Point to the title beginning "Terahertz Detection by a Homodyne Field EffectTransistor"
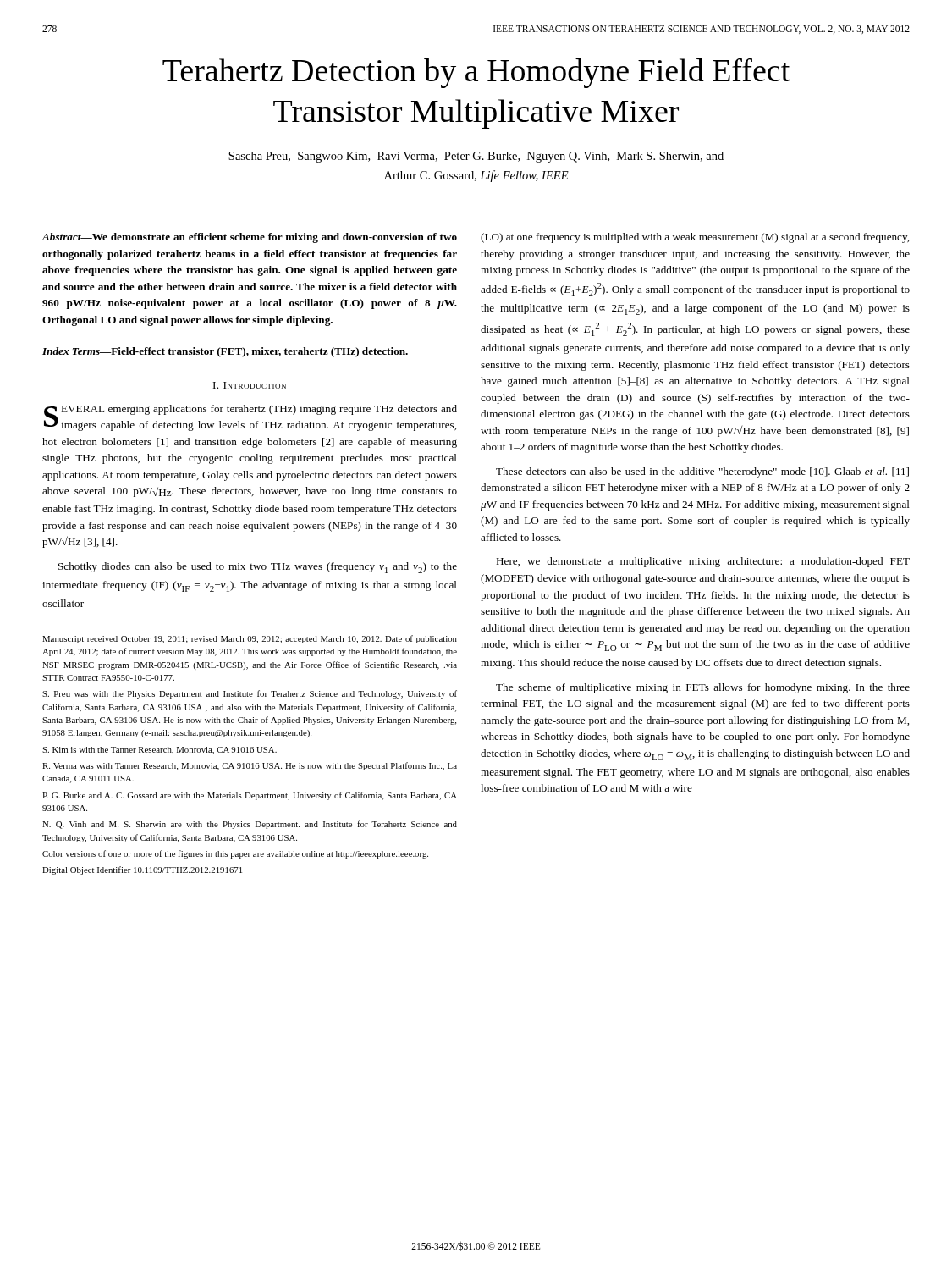 tap(476, 118)
